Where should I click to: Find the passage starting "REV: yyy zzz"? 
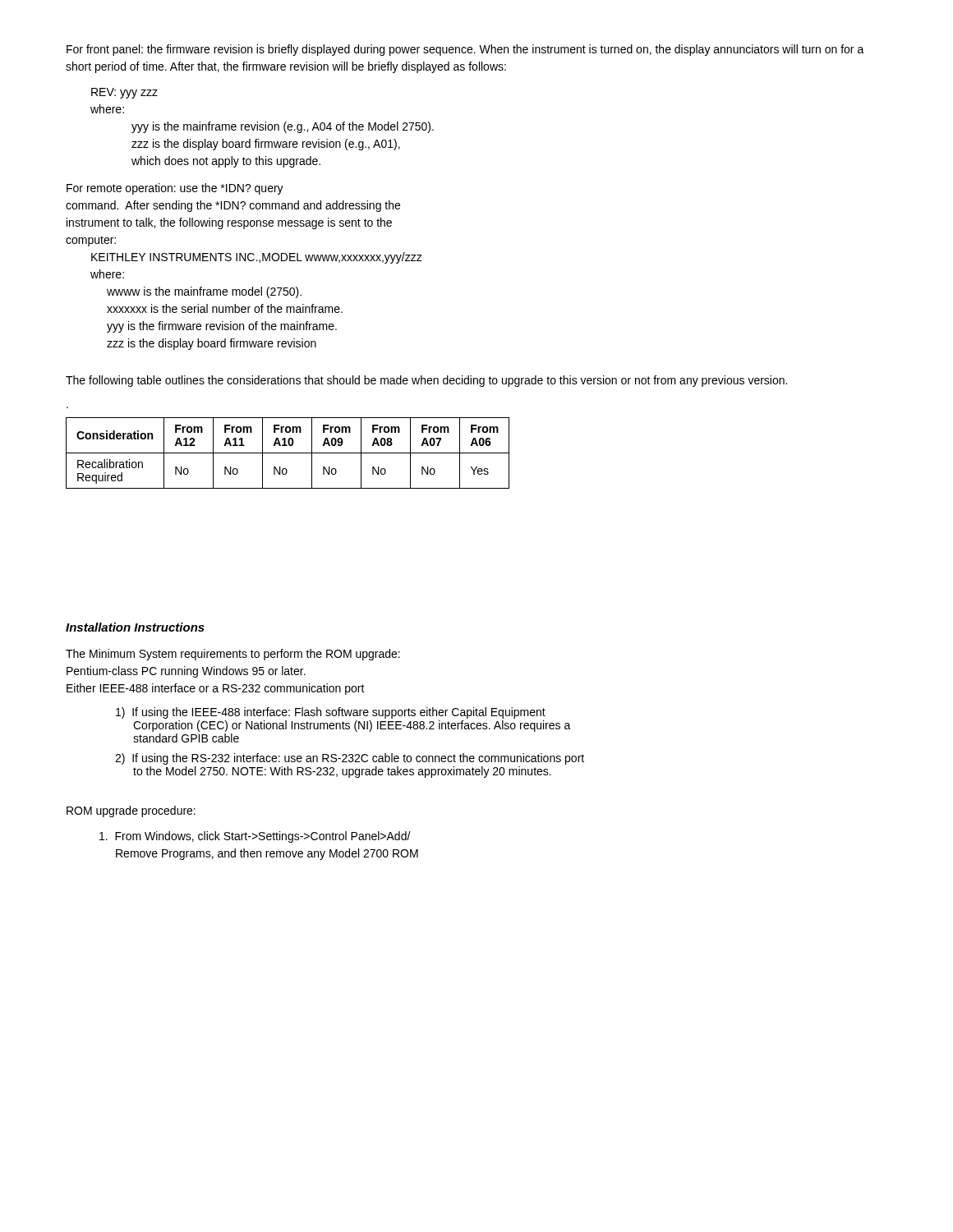tap(124, 93)
